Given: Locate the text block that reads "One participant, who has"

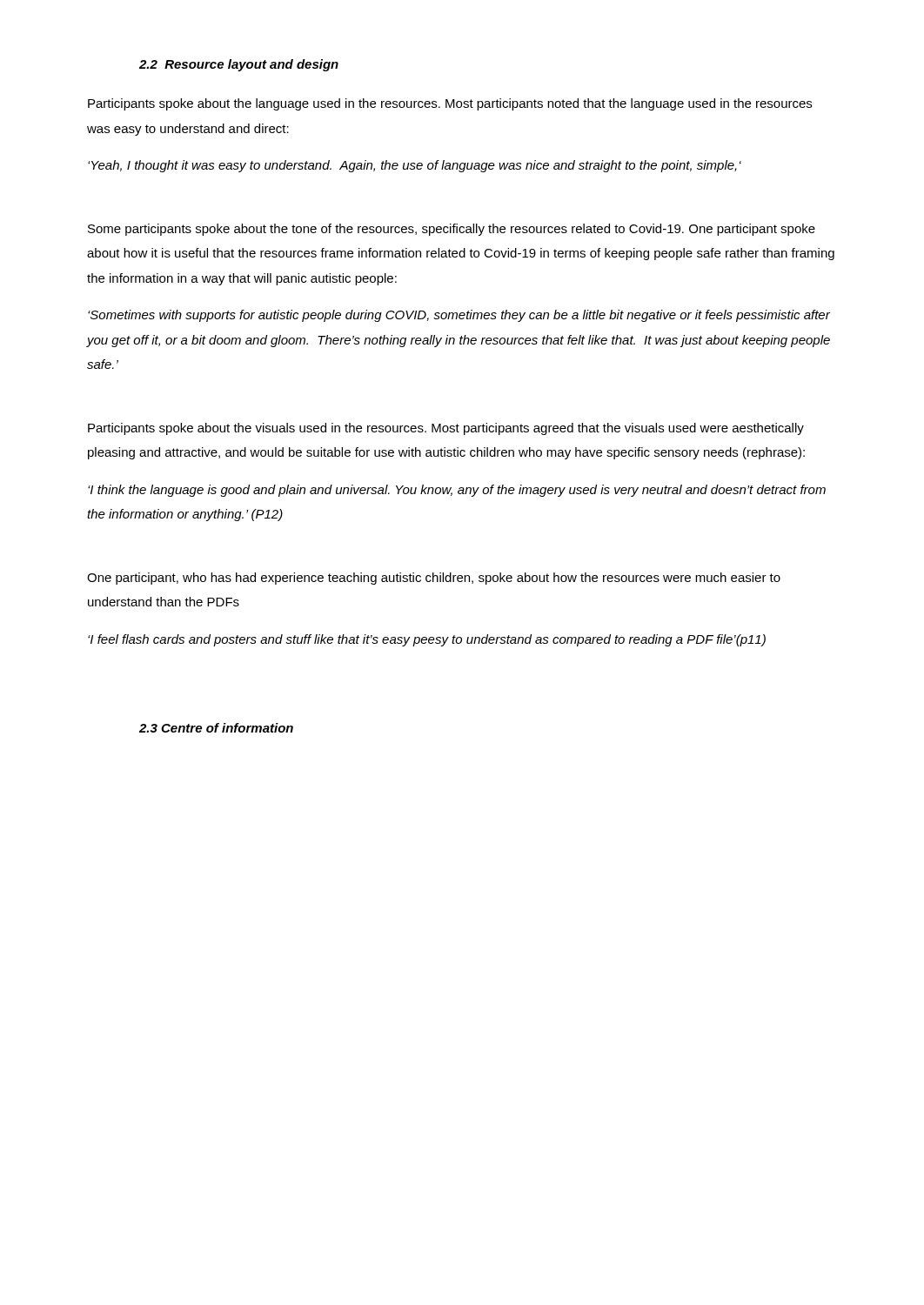Looking at the screenshot, I should click(x=434, y=589).
